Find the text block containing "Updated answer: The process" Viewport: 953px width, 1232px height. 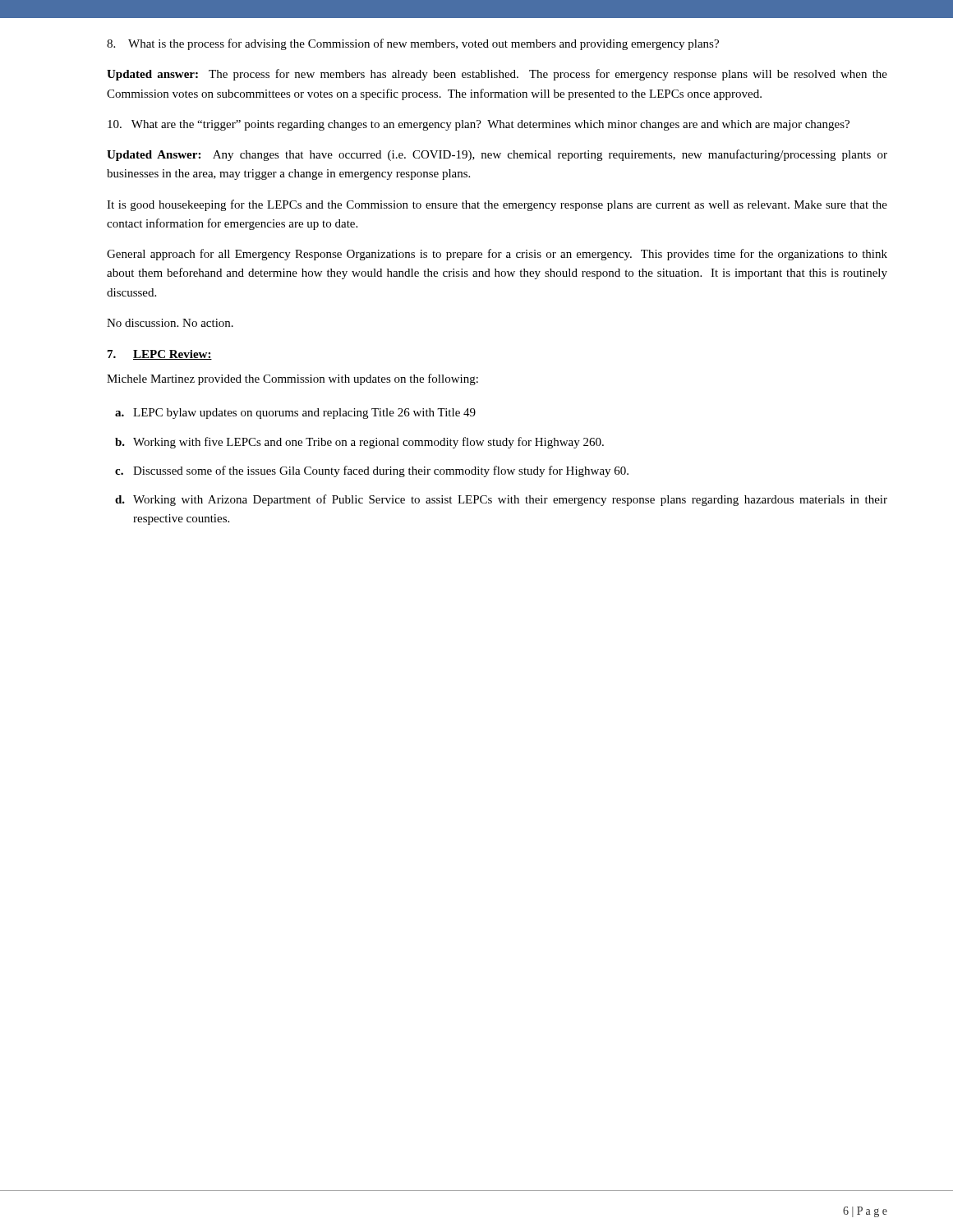tap(497, 84)
